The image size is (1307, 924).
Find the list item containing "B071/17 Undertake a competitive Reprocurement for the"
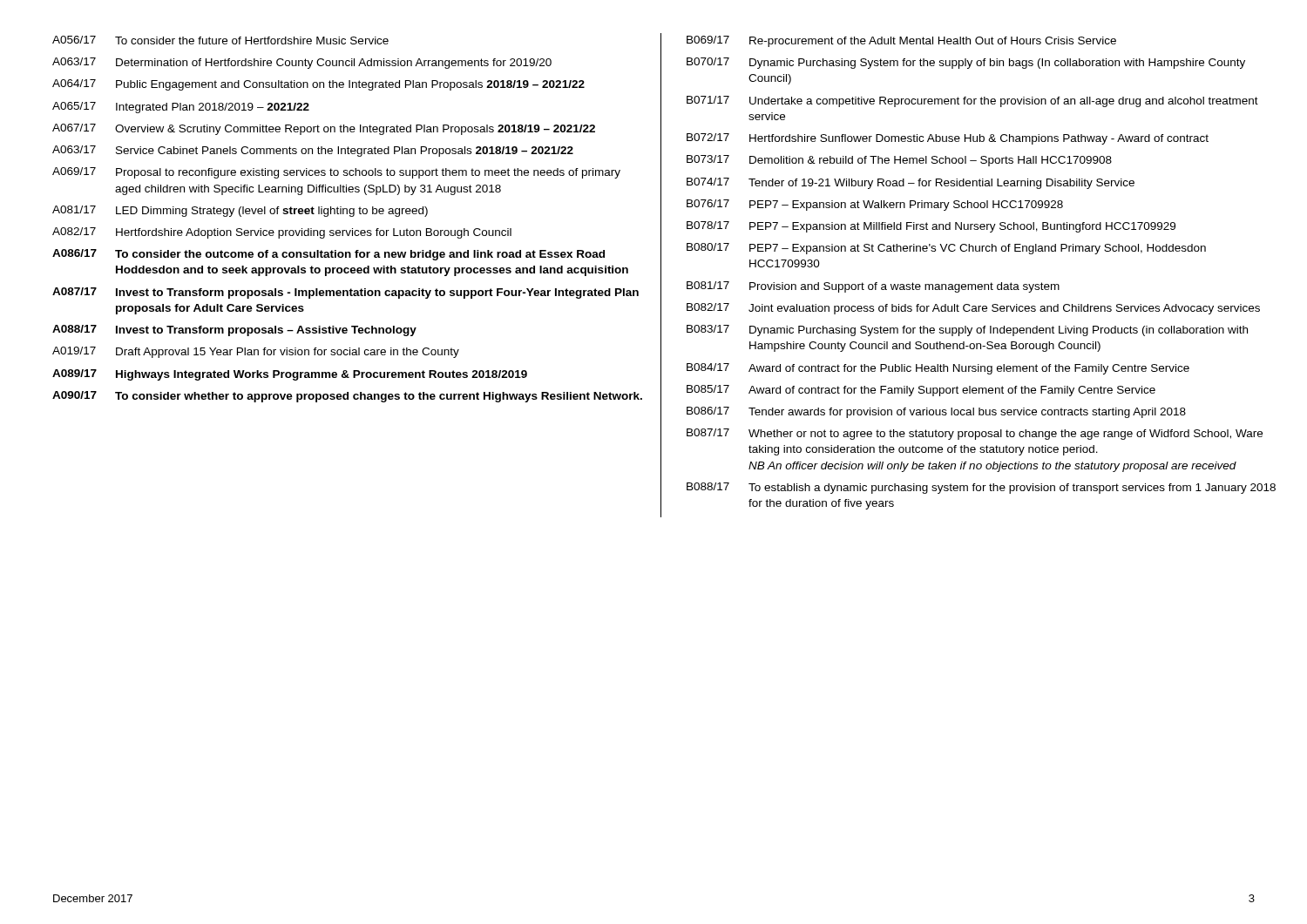point(982,109)
